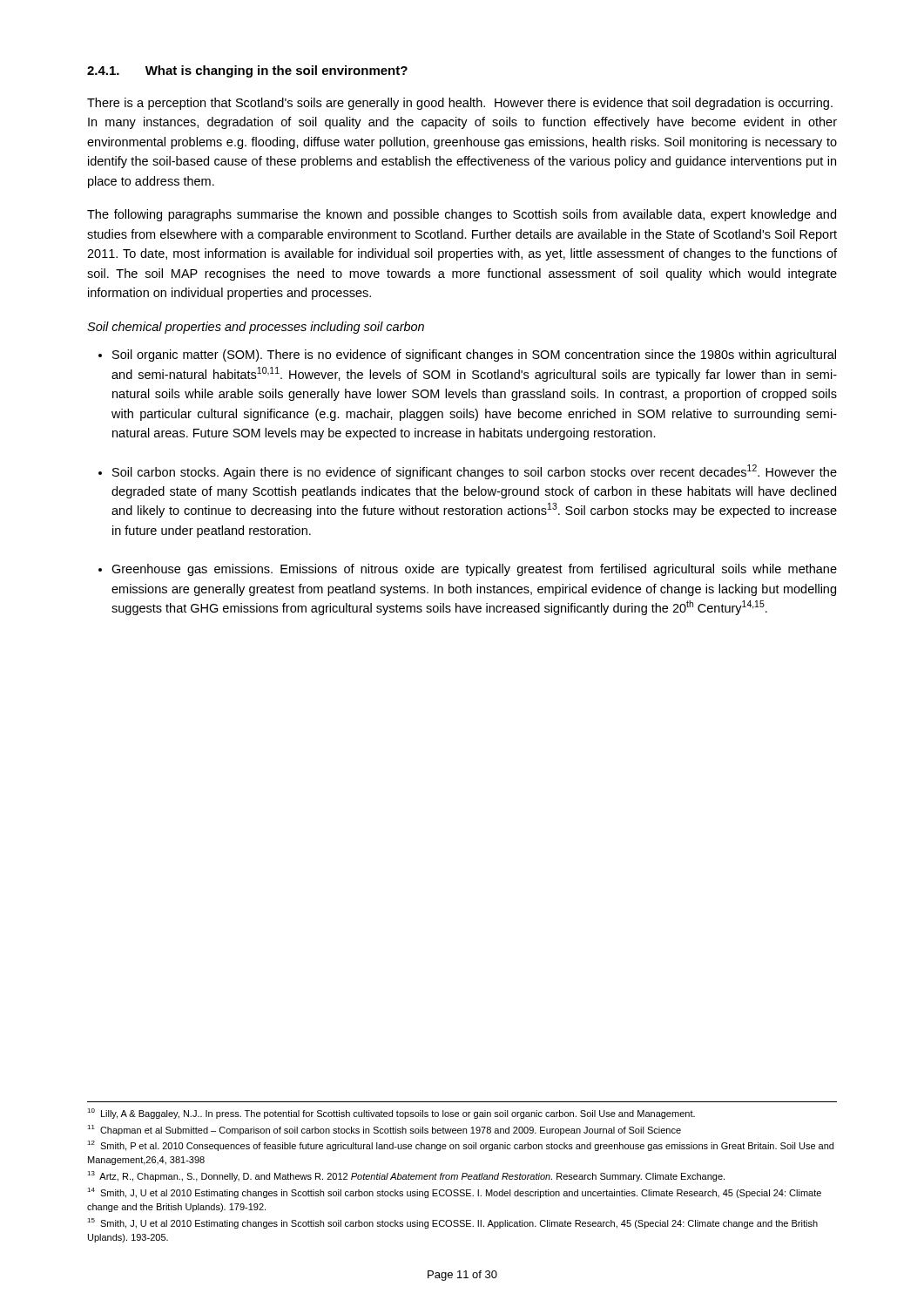
Task: Where is the passage that starts "Soil carbon stocks. Again there is no evidence"?
Action: [474, 501]
